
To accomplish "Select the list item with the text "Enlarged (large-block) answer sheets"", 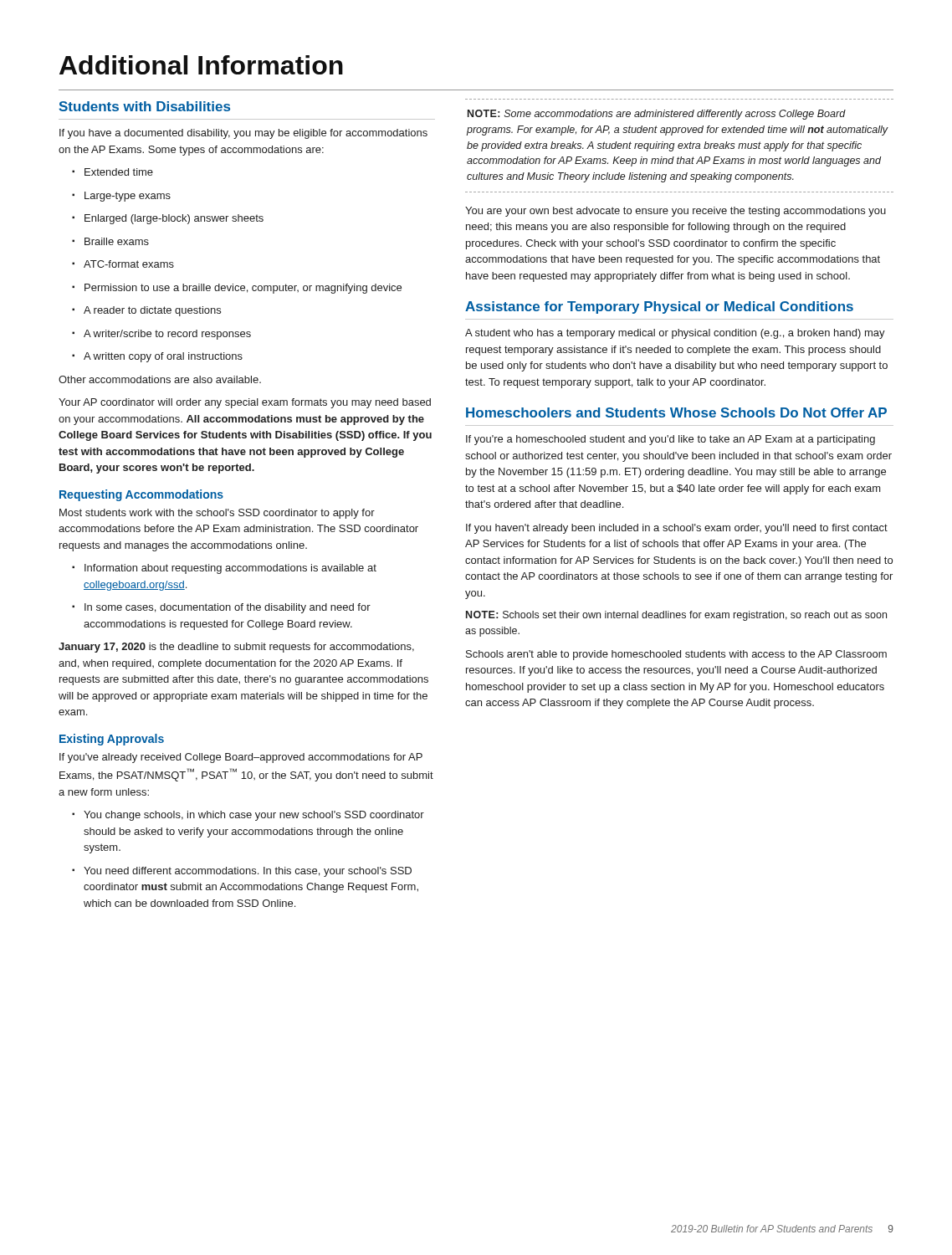I will pyautogui.click(x=247, y=218).
